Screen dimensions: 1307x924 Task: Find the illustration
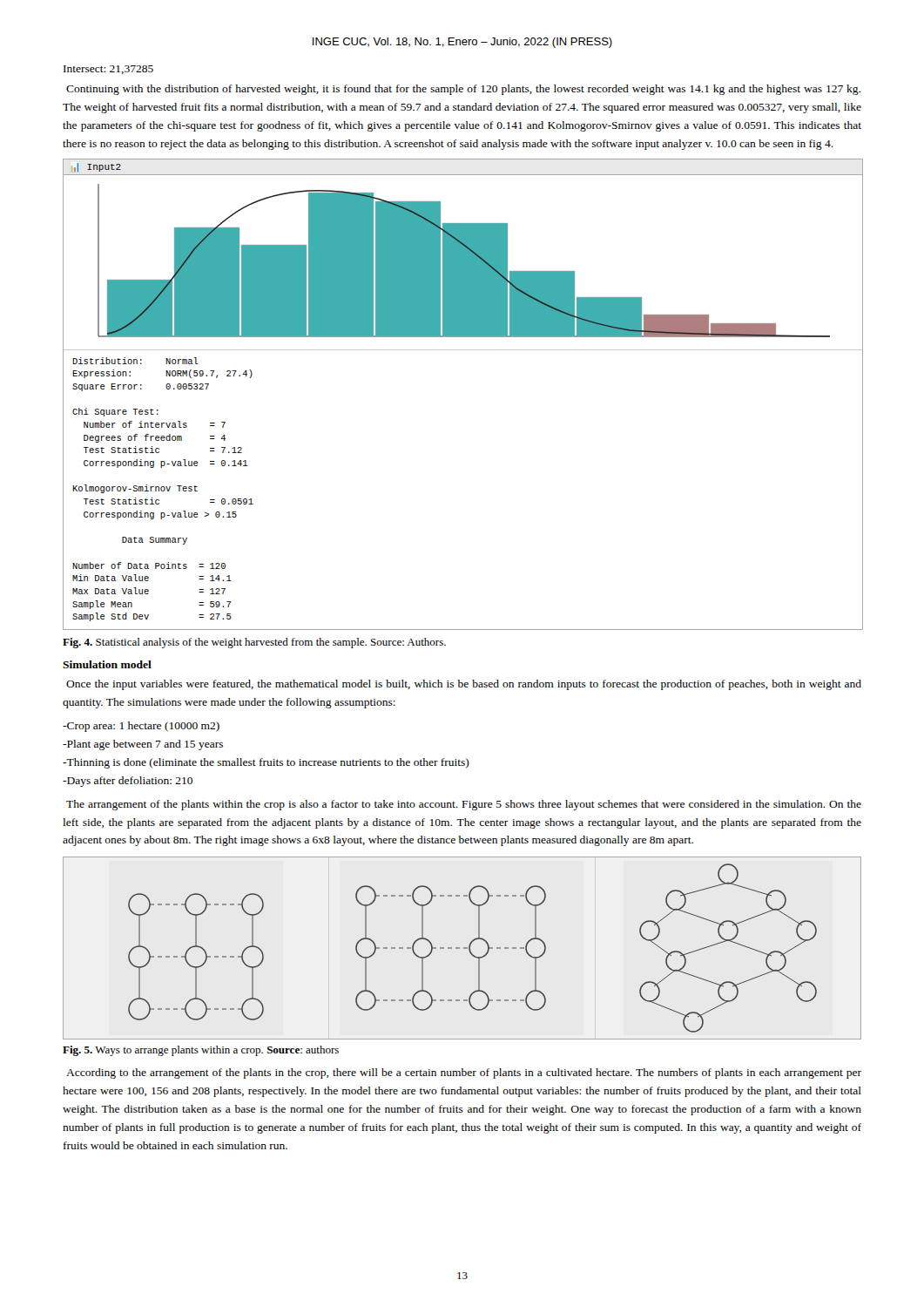click(x=462, y=948)
